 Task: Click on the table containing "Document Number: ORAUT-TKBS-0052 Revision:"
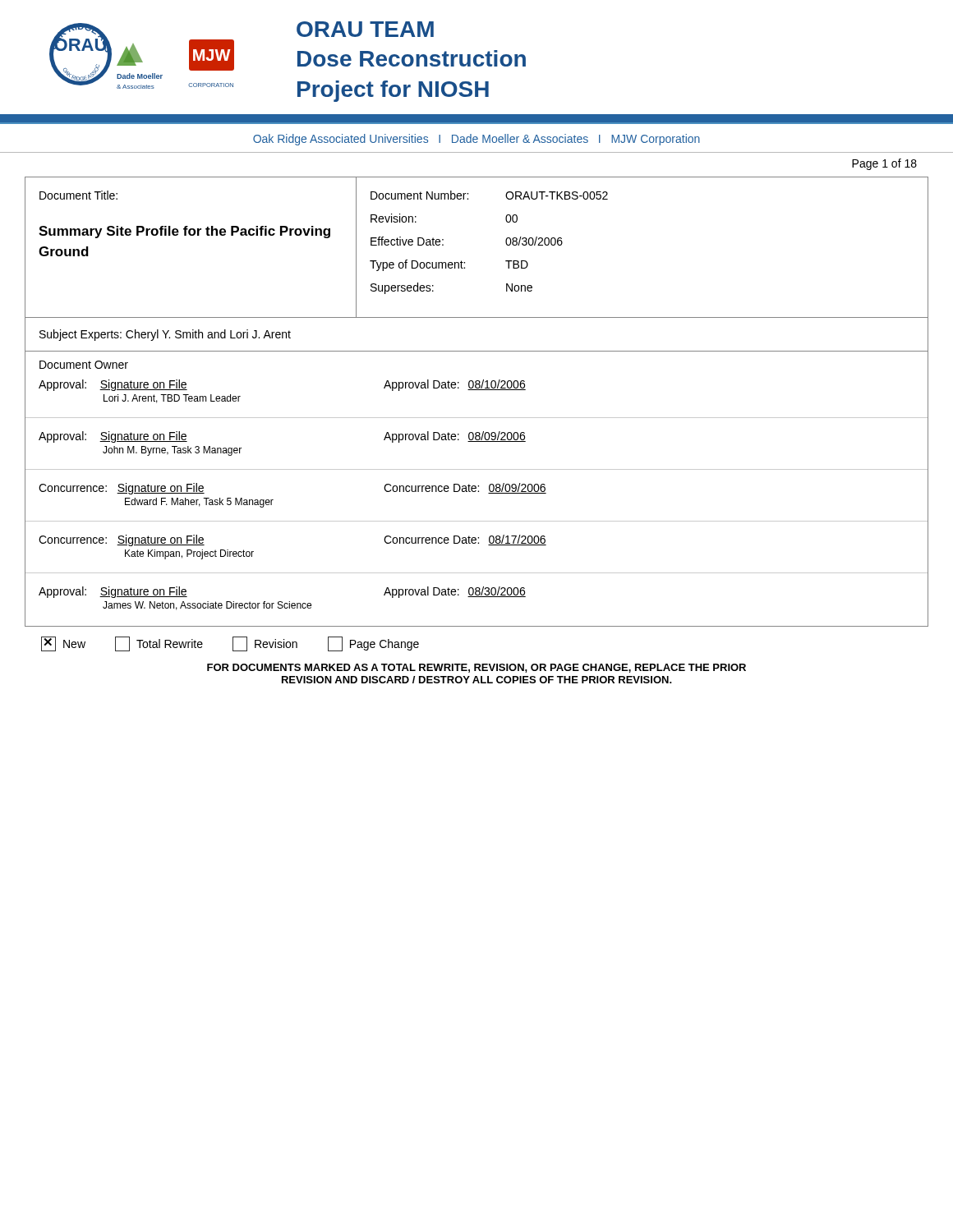pos(642,247)
